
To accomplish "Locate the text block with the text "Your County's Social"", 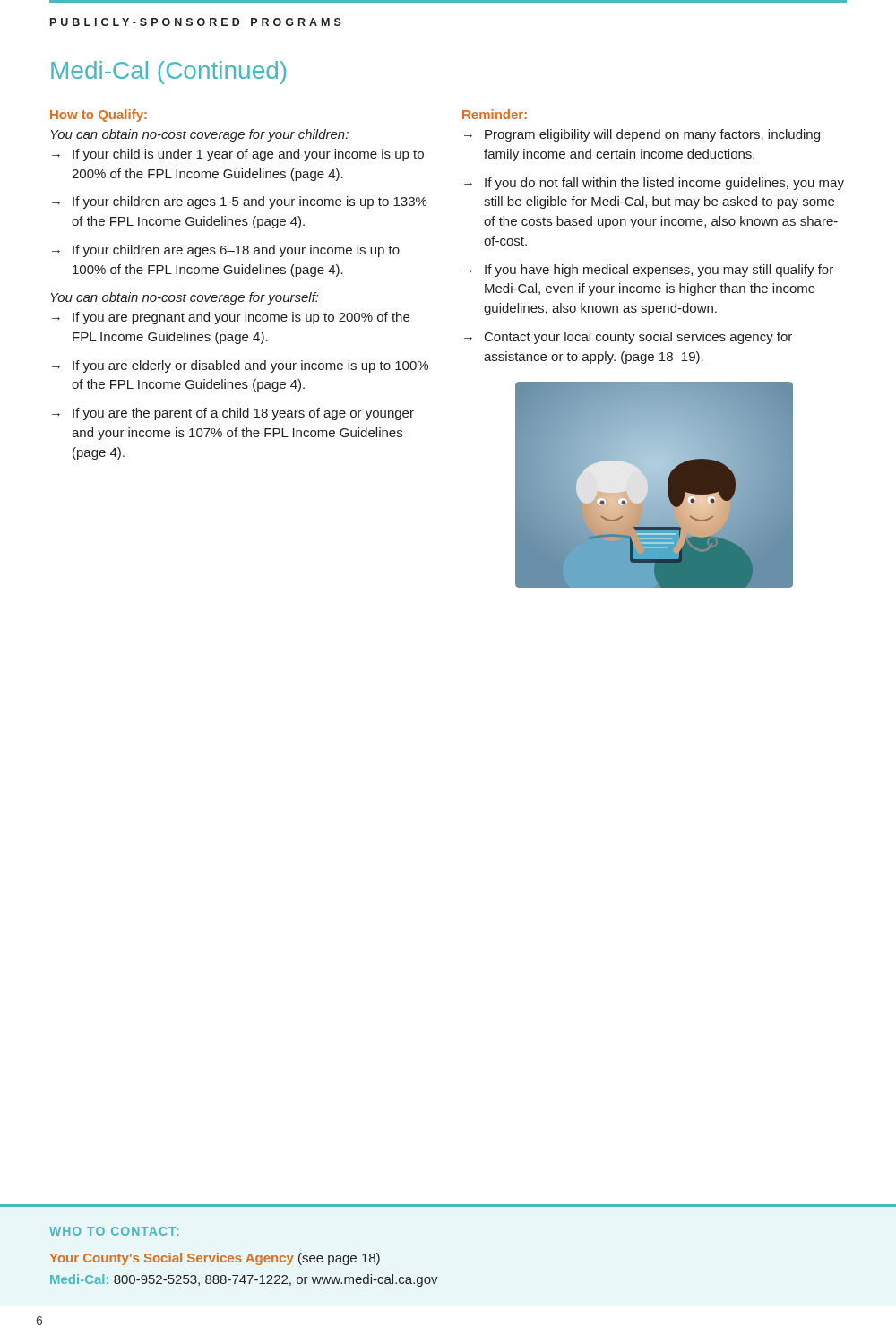I will [215, 1257].
